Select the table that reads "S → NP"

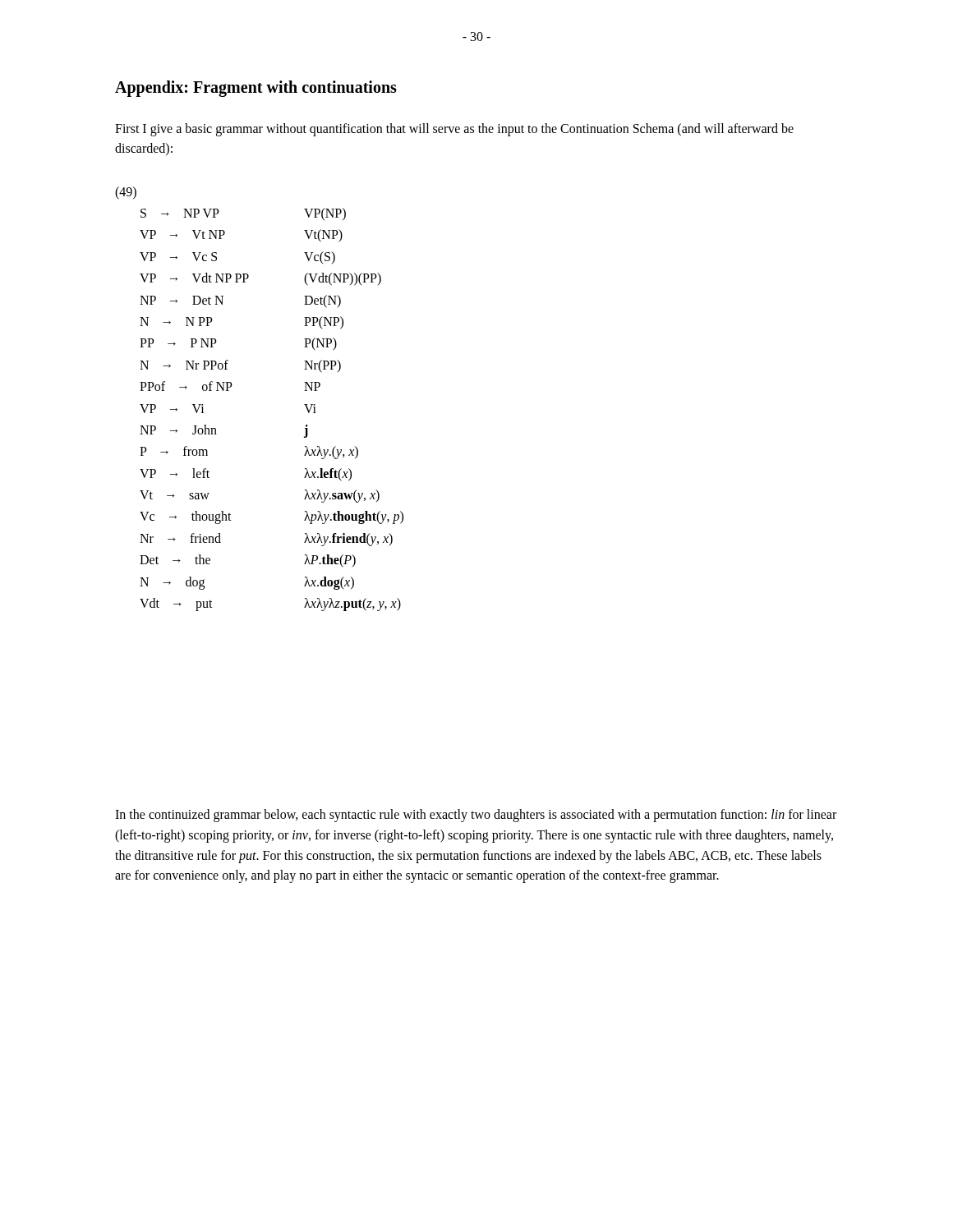click(272, 409)
